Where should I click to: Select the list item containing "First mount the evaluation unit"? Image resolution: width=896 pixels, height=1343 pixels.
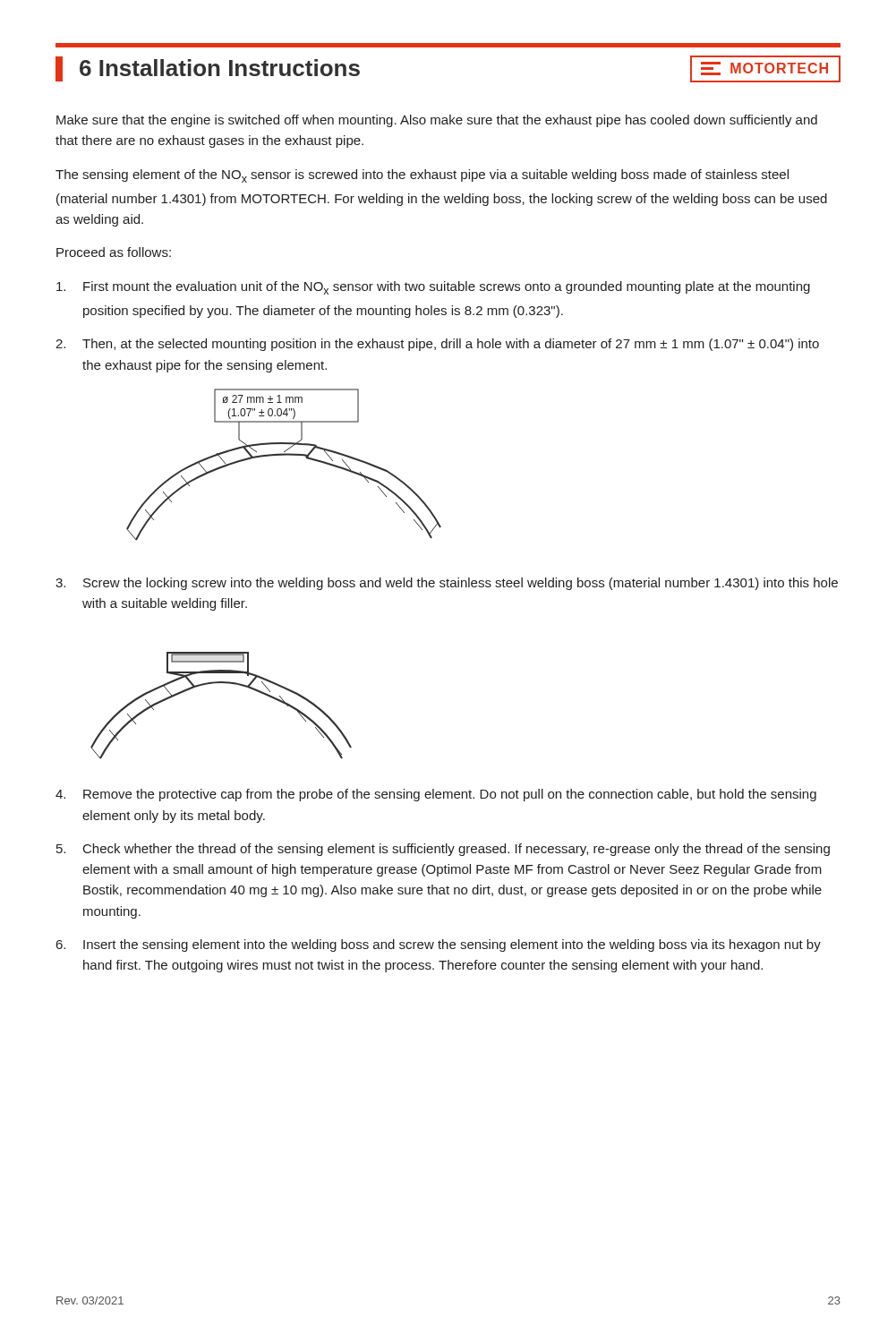tap(448, 298)
